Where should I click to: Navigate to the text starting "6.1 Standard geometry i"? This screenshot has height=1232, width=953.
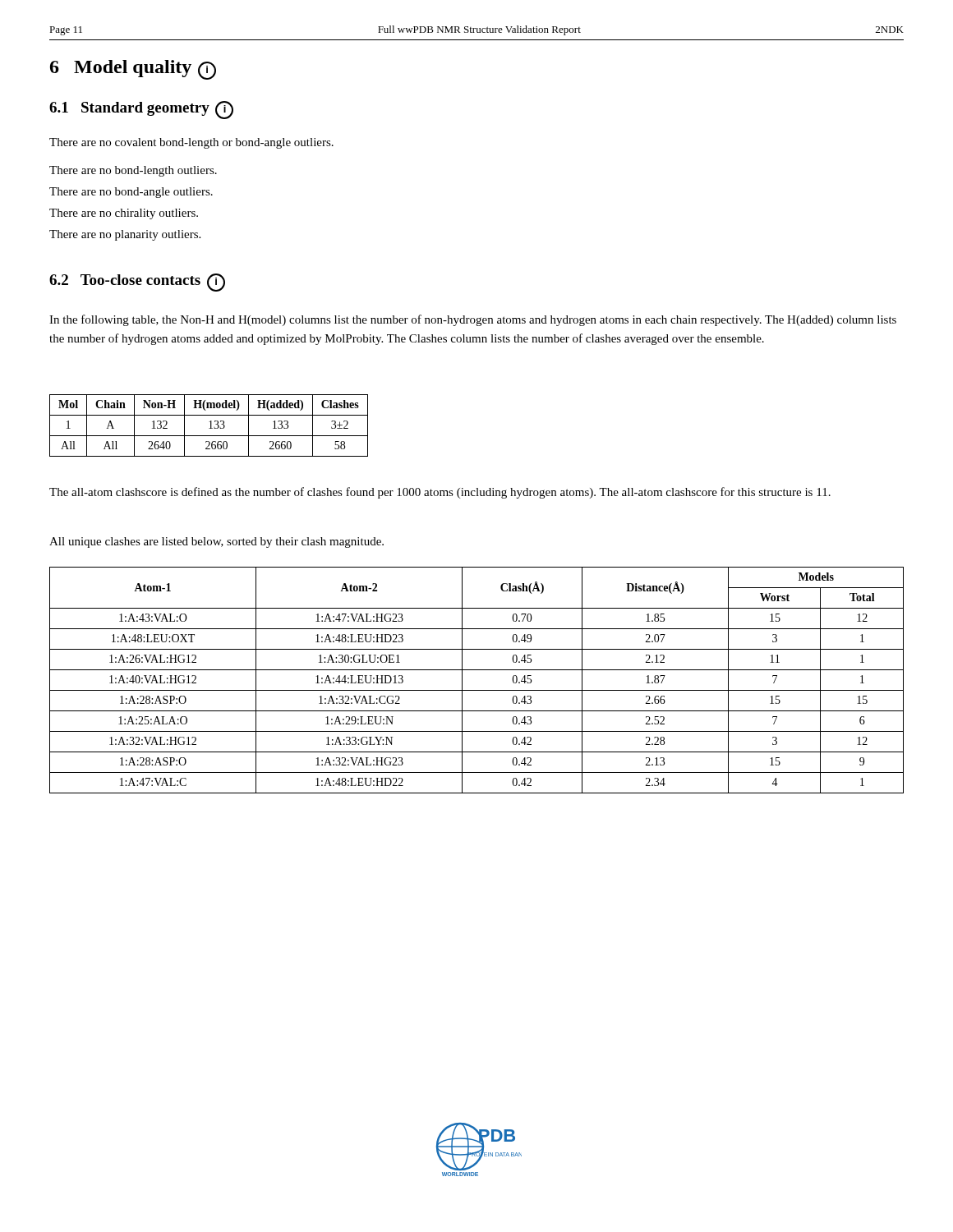[141, 109]
